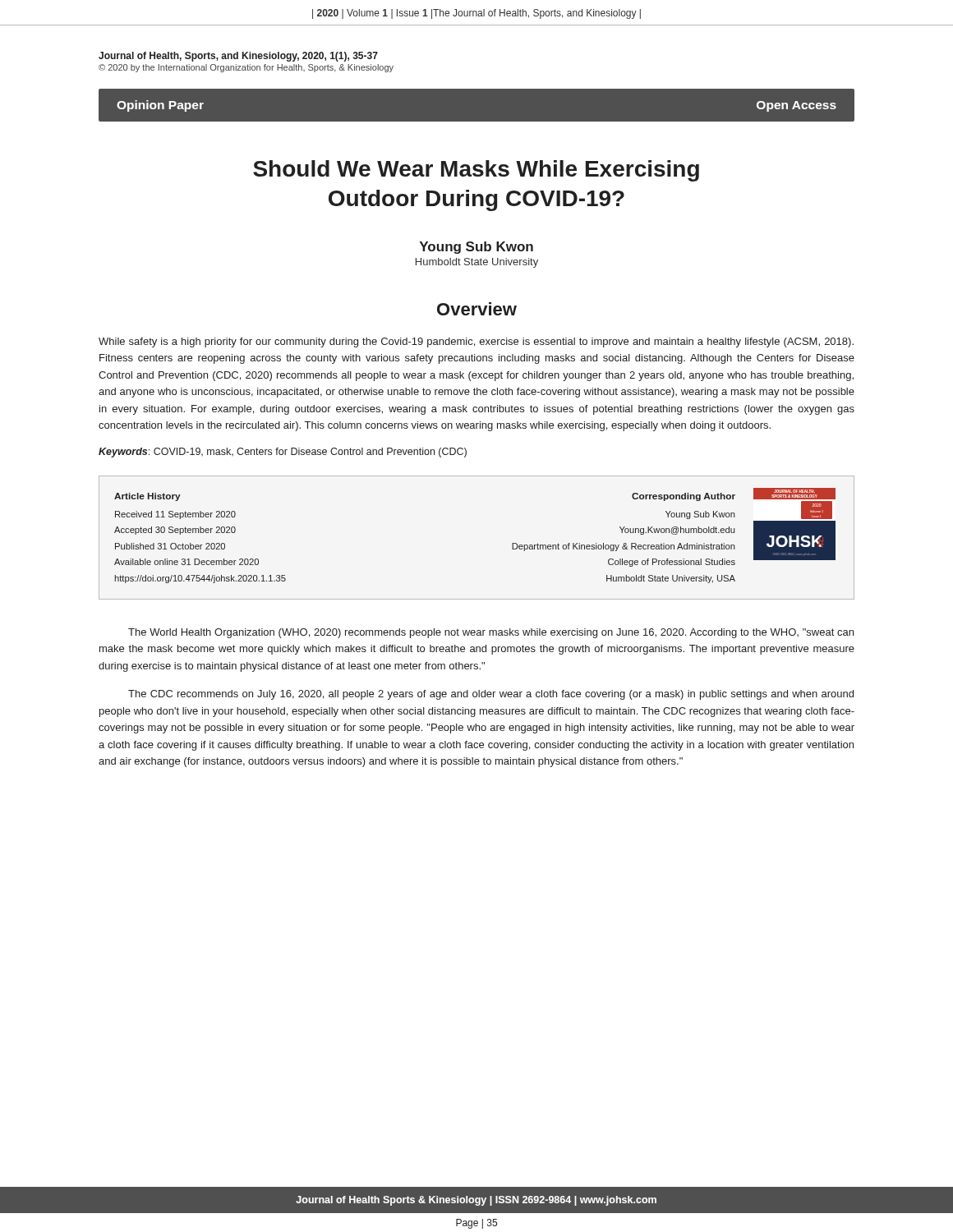
Task: Click the title
Action: coord(476,184)
